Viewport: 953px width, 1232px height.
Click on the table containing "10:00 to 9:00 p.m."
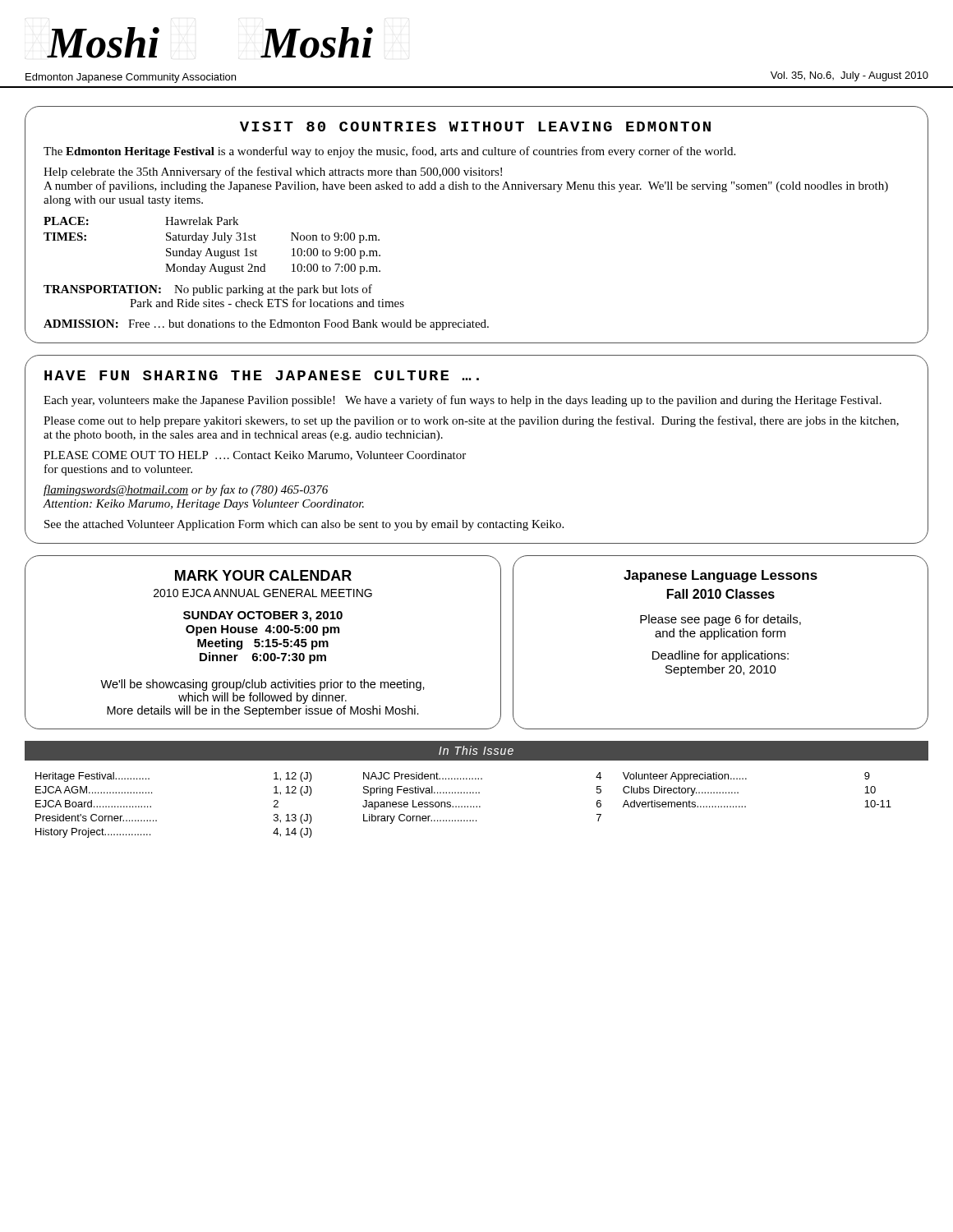(476, 245)
